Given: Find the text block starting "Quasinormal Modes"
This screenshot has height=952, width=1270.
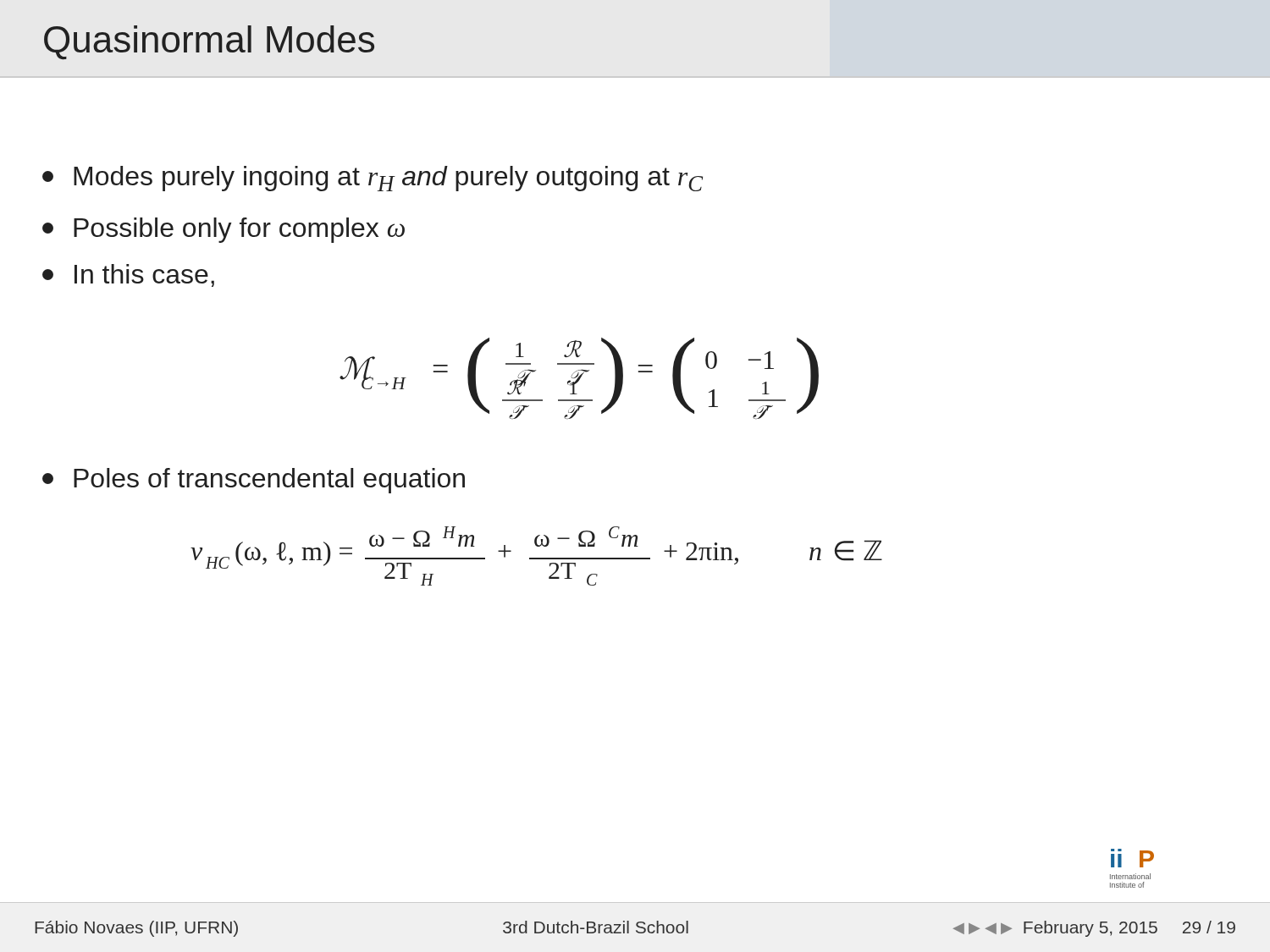Looking at the screenshot, I should 209,39.
